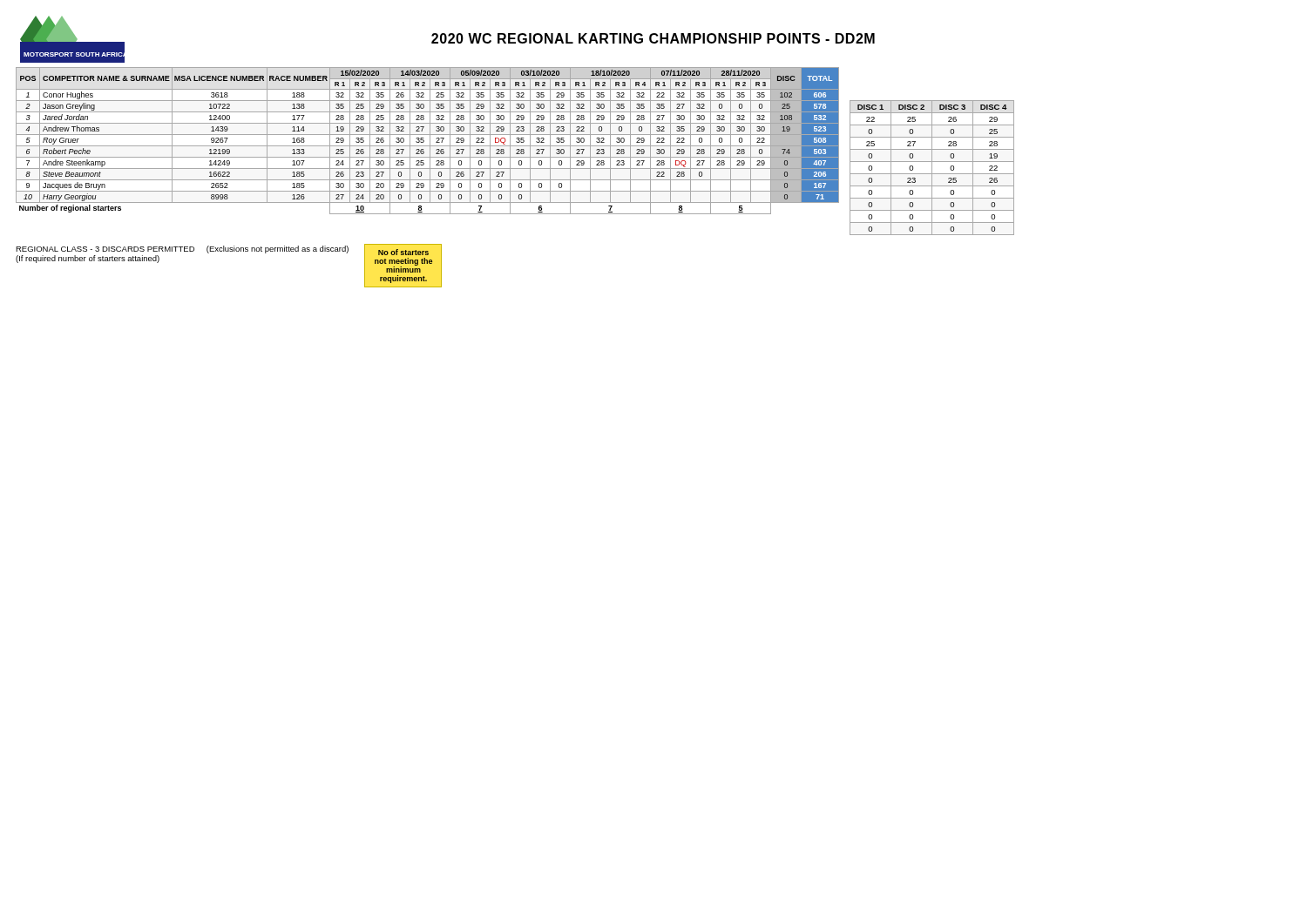Locate the title containing "2020 WC REGIONAL KARTING CHAMPIONSHIP POINTS - DD2M"
Screen dimensions: 924x1307
pos(654,39)
